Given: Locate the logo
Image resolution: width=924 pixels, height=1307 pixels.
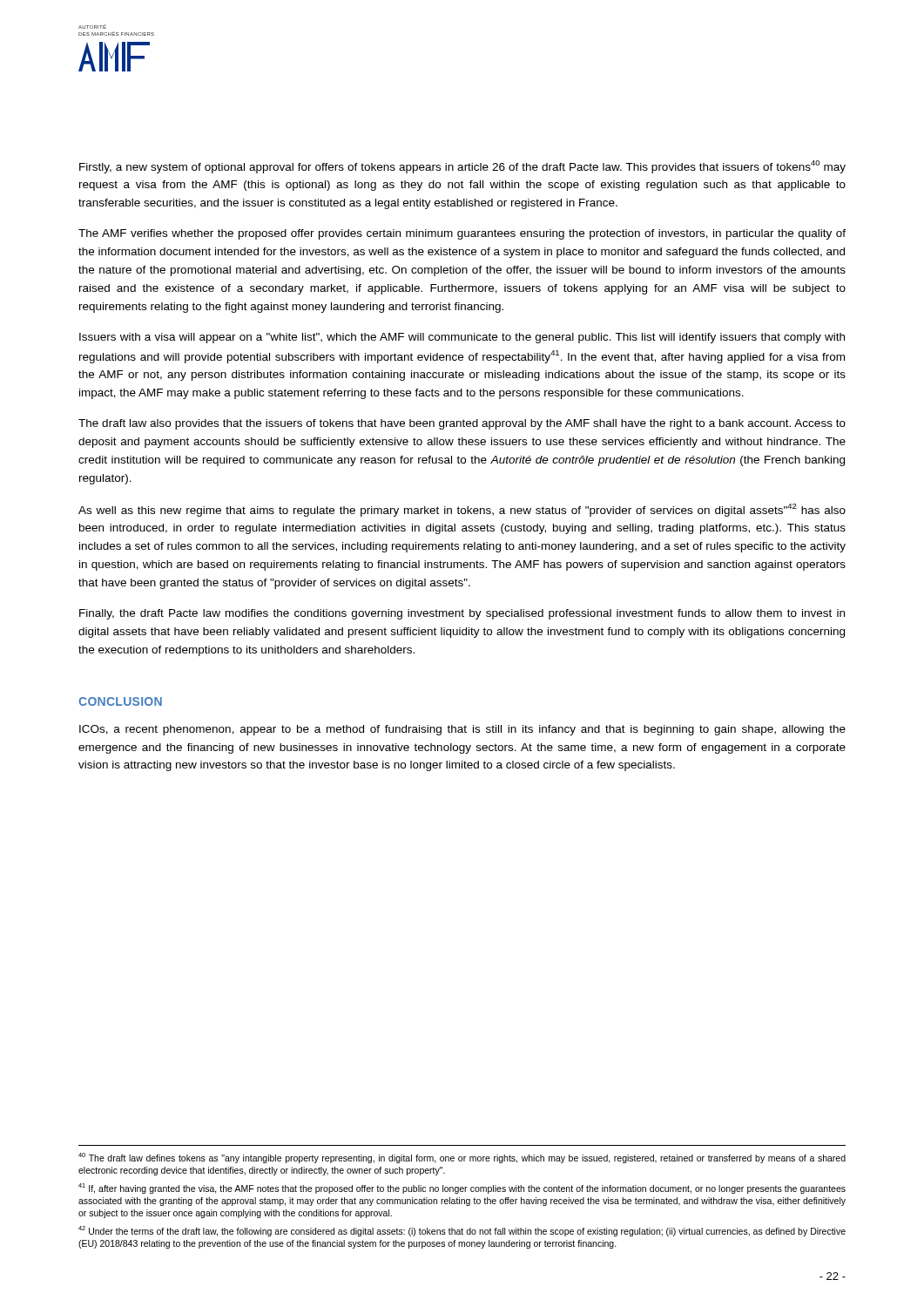Looking at the screenshot, I should tap(116, 52).
